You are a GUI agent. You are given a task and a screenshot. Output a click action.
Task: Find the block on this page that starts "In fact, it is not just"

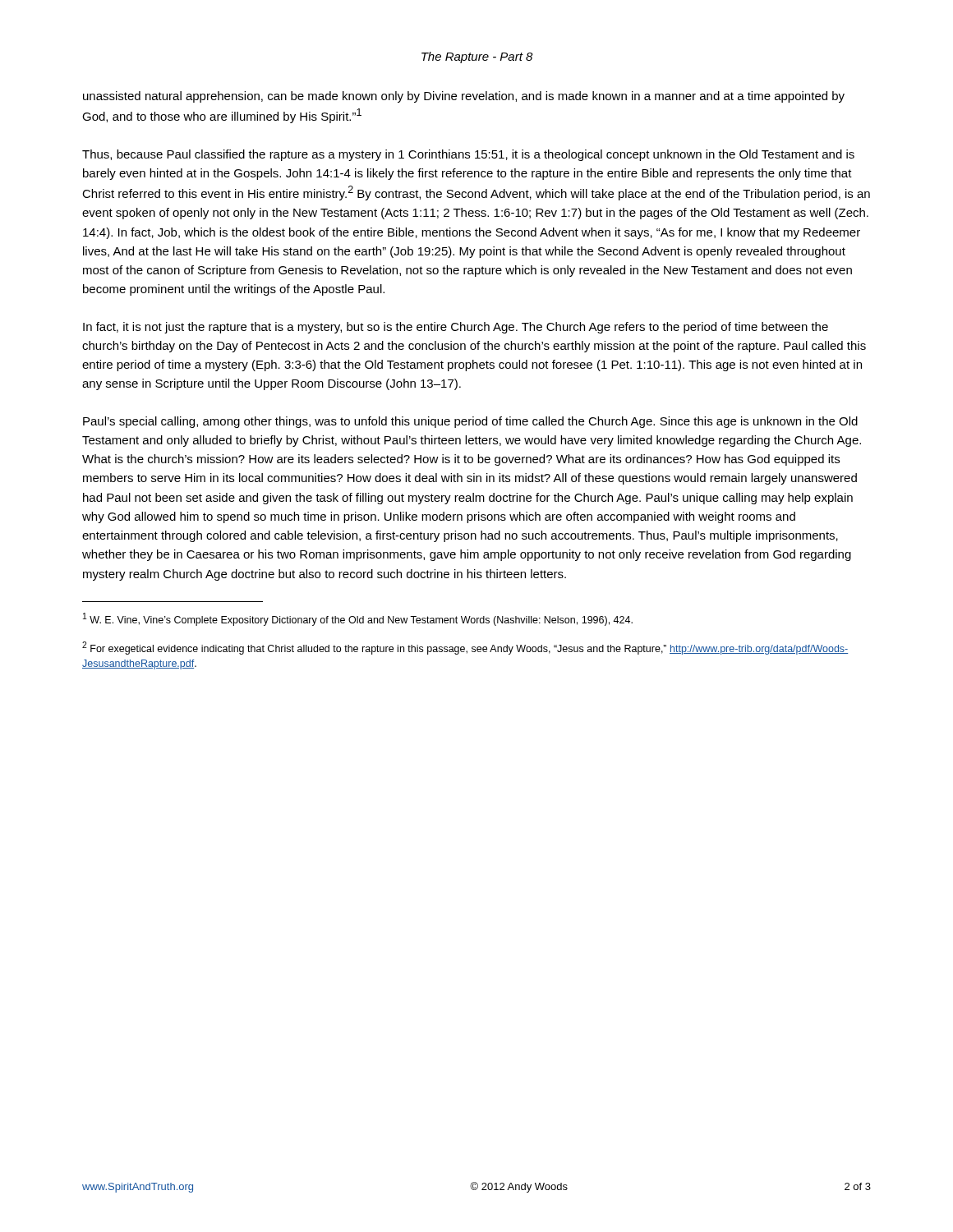coord(474,355)
